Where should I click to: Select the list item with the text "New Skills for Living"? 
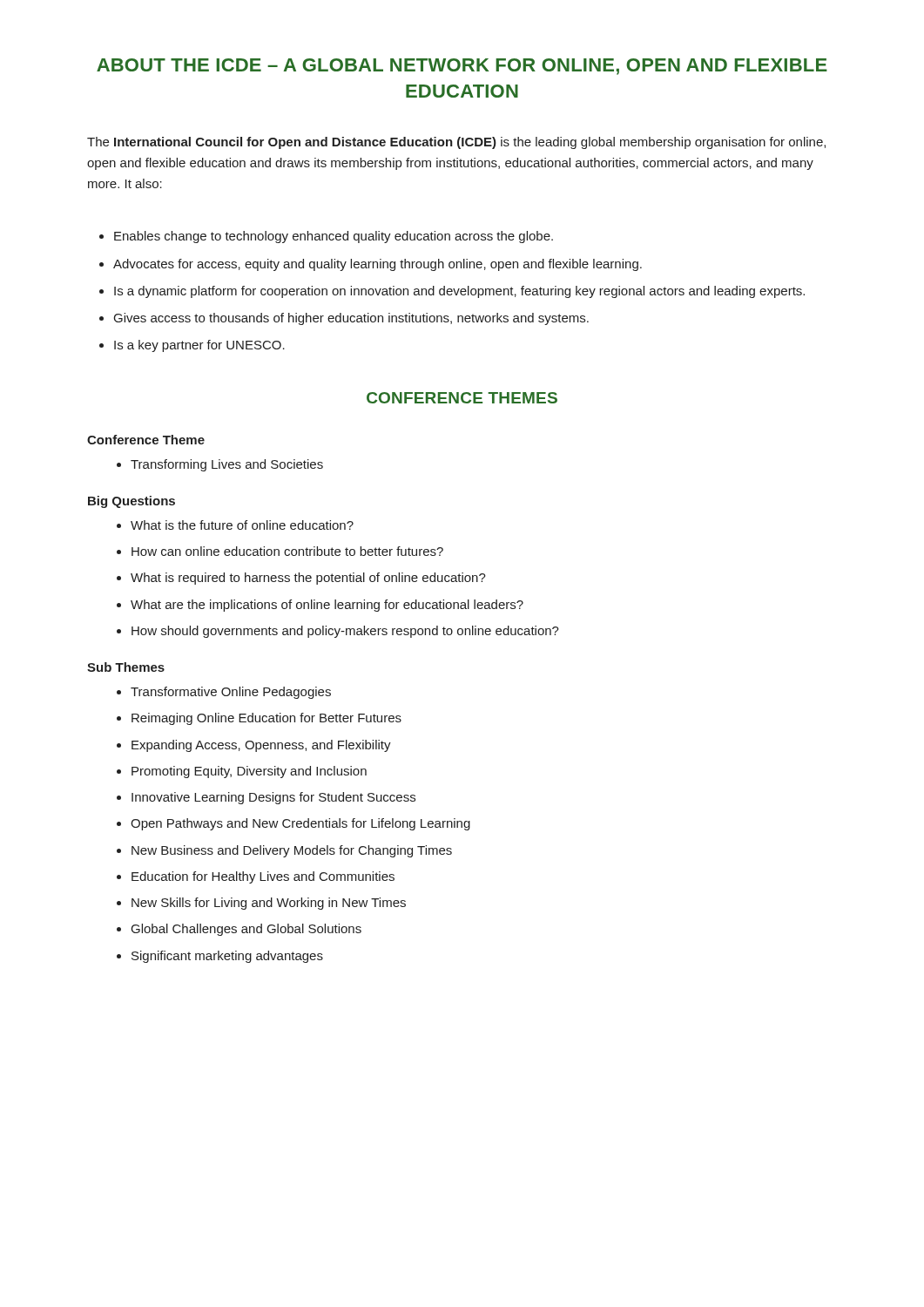tap(269, 904)
